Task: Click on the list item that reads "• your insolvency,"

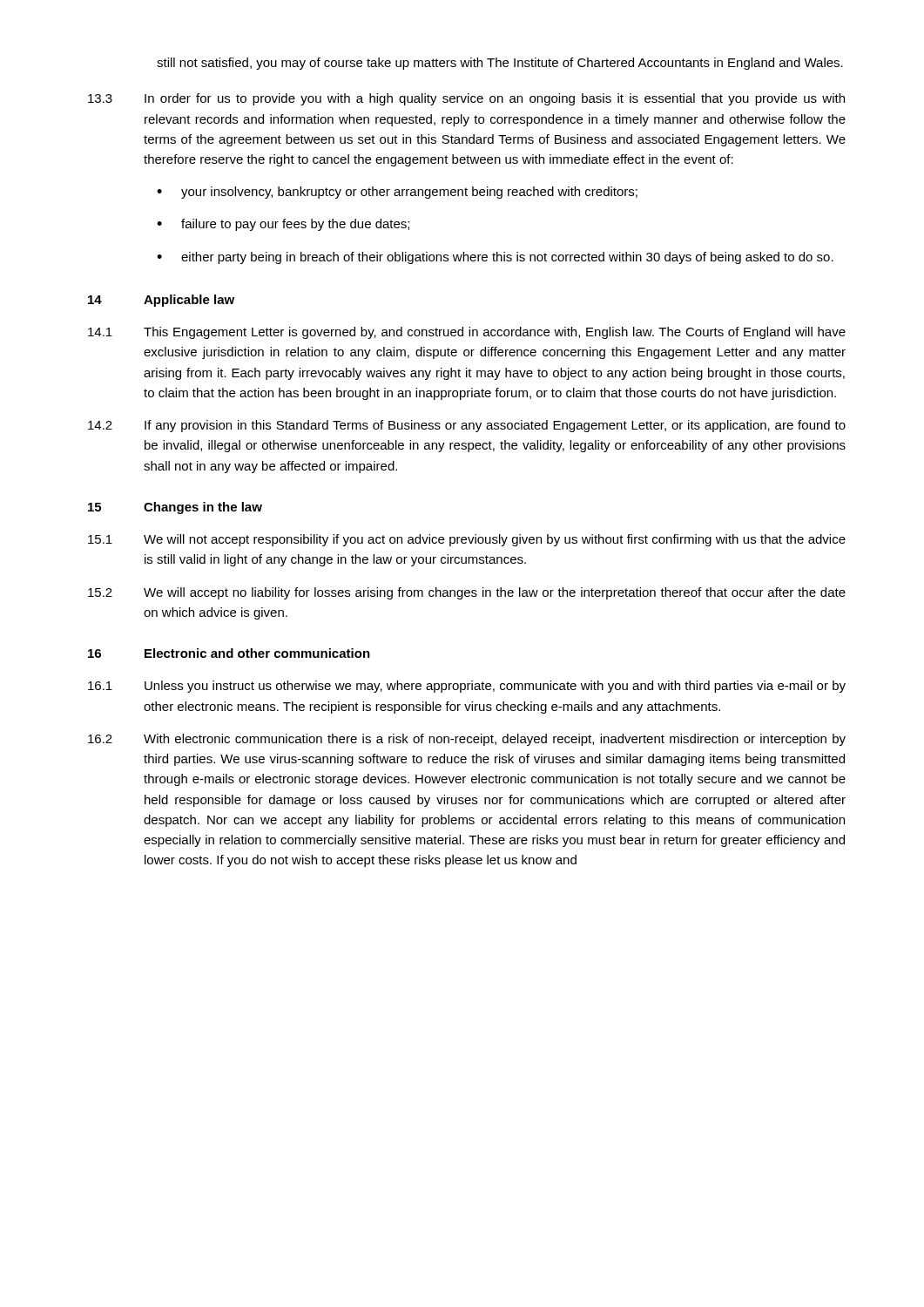Action: tap(501, 192)
